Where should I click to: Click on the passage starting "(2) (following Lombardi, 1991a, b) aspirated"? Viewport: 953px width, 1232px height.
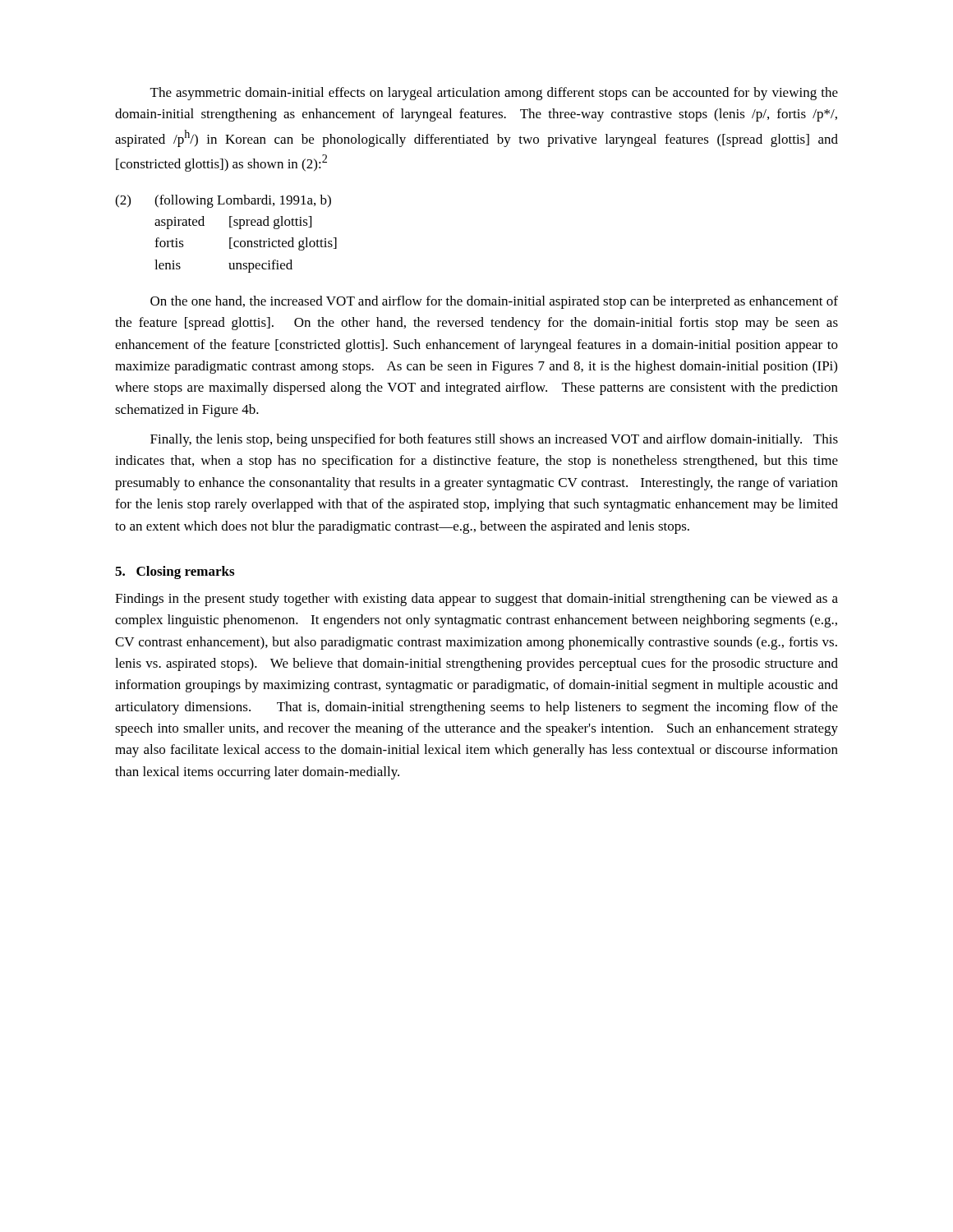click(x=223, y=201)
